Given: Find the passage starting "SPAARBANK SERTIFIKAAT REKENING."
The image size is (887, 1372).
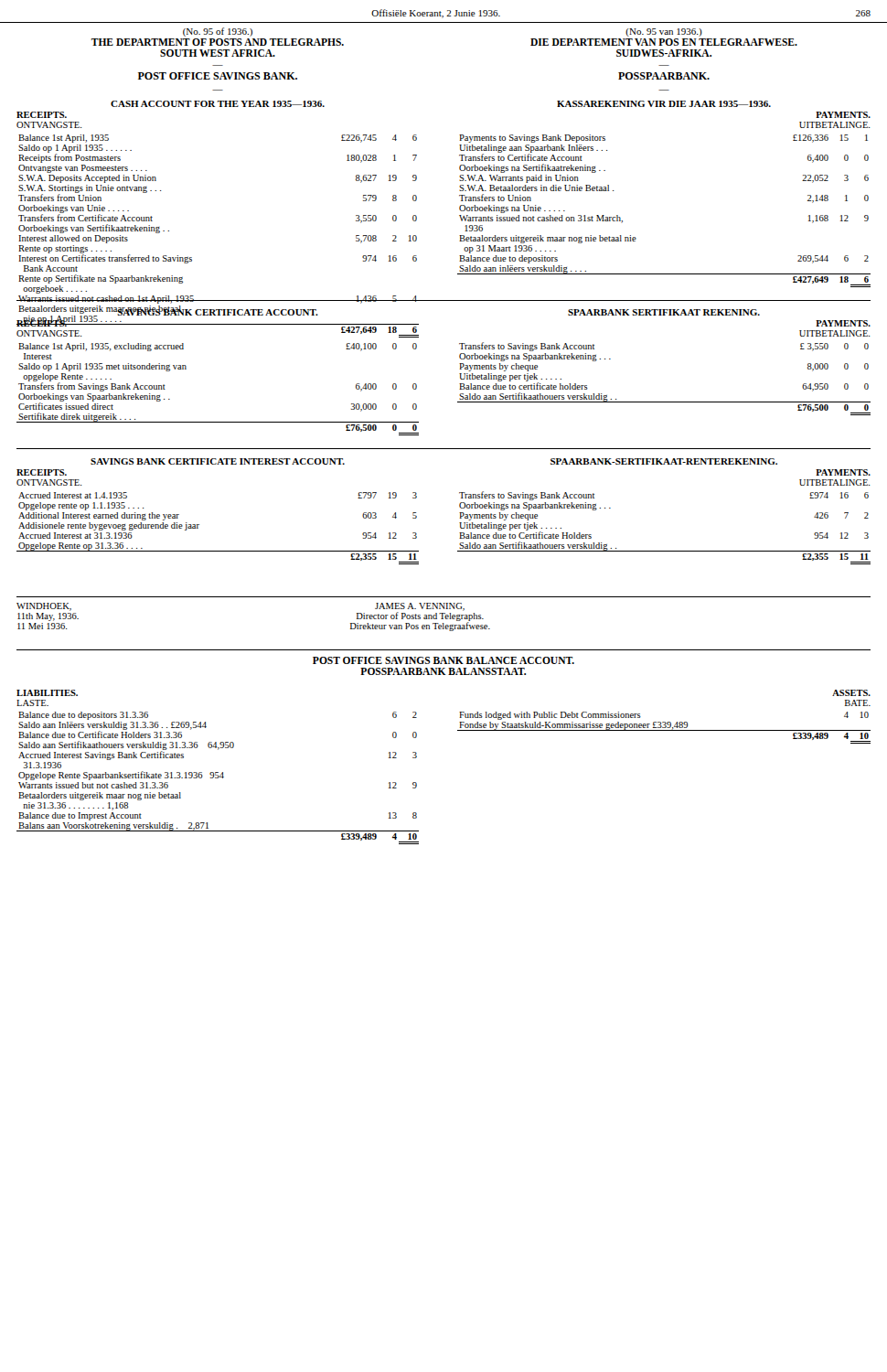Looking at the screenshot, I should [664, 322].
